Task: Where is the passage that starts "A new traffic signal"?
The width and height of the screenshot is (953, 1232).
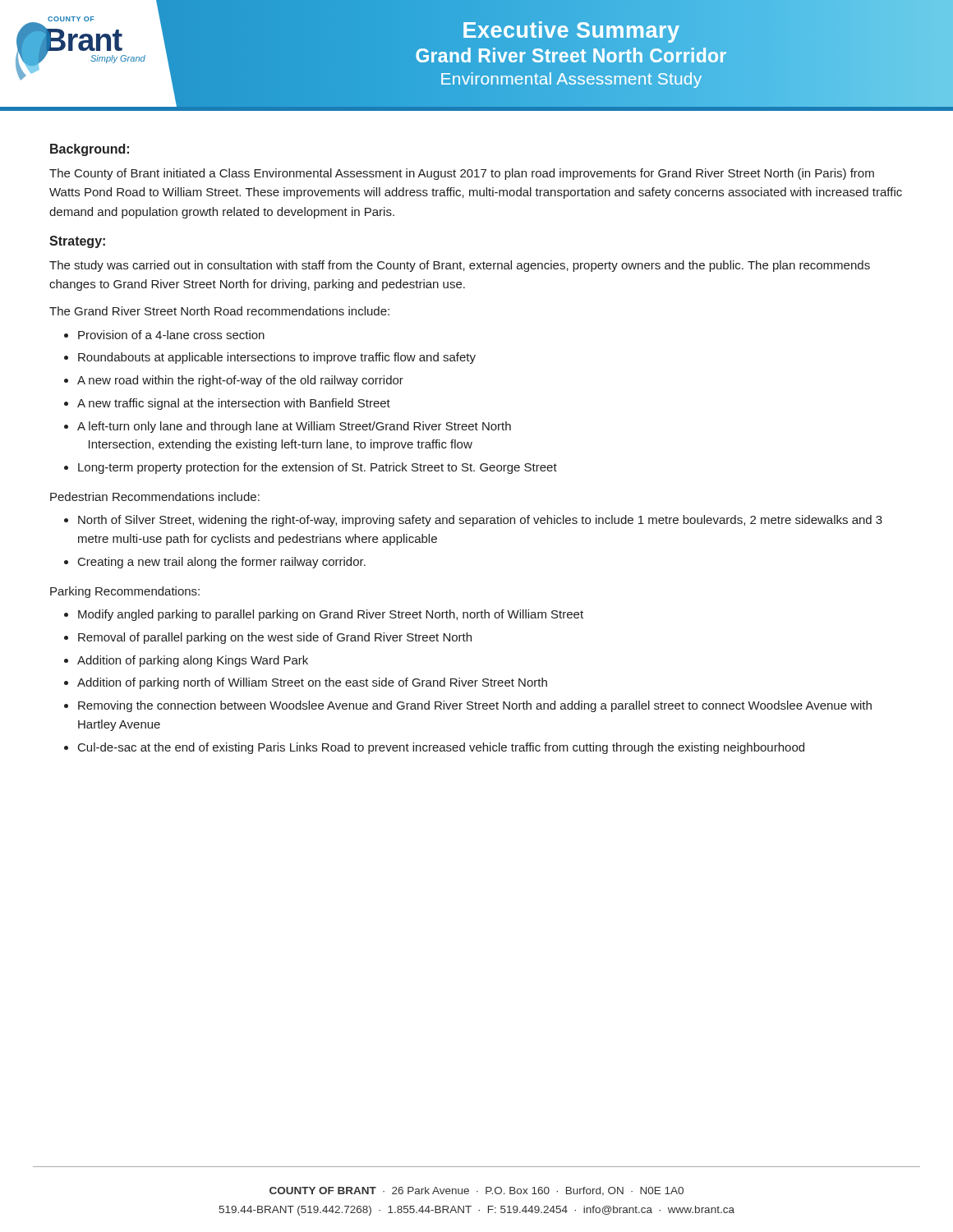Action: pos(234,403)
